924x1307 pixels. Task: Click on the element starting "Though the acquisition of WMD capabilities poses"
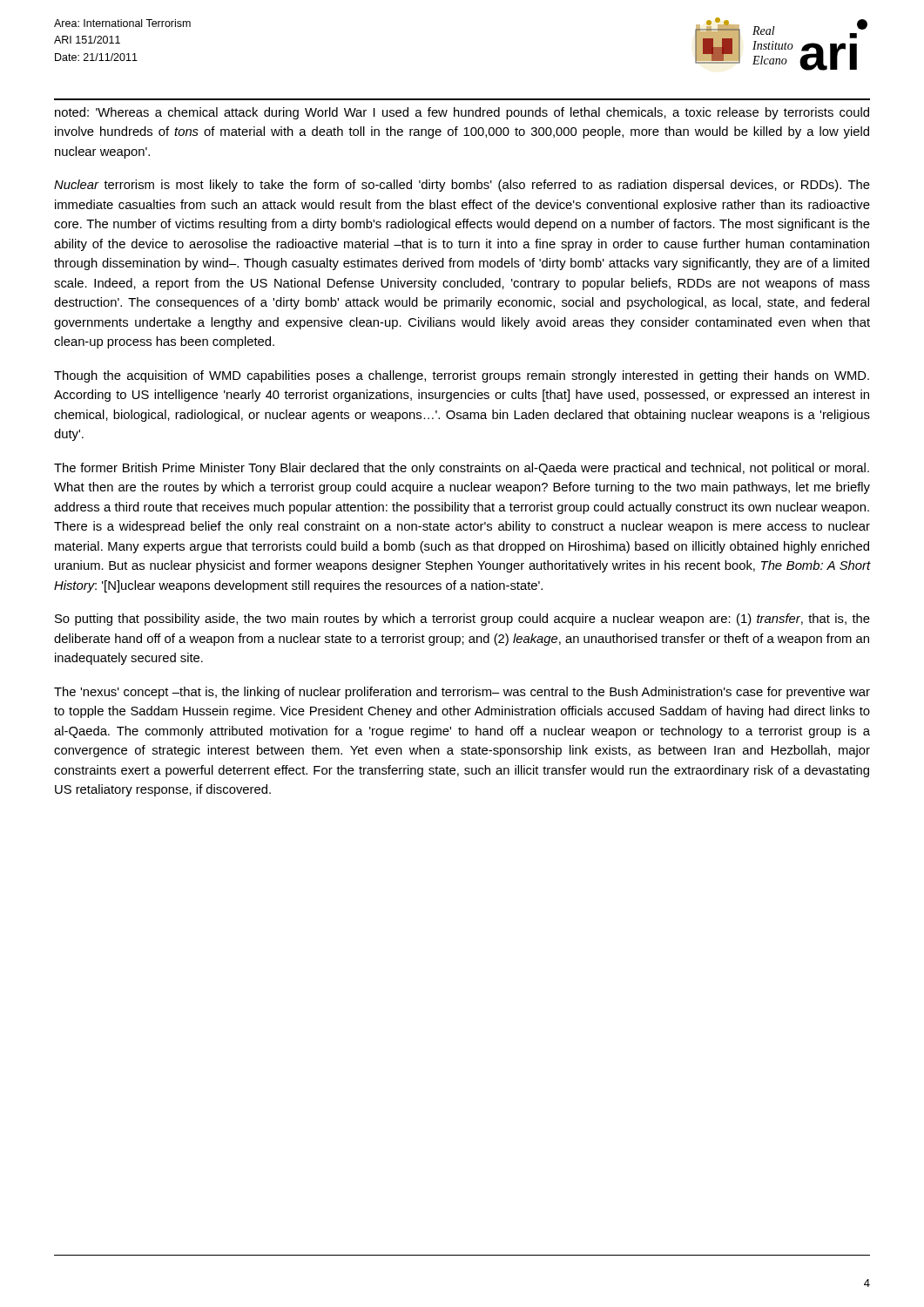click(x=462, y=405)
